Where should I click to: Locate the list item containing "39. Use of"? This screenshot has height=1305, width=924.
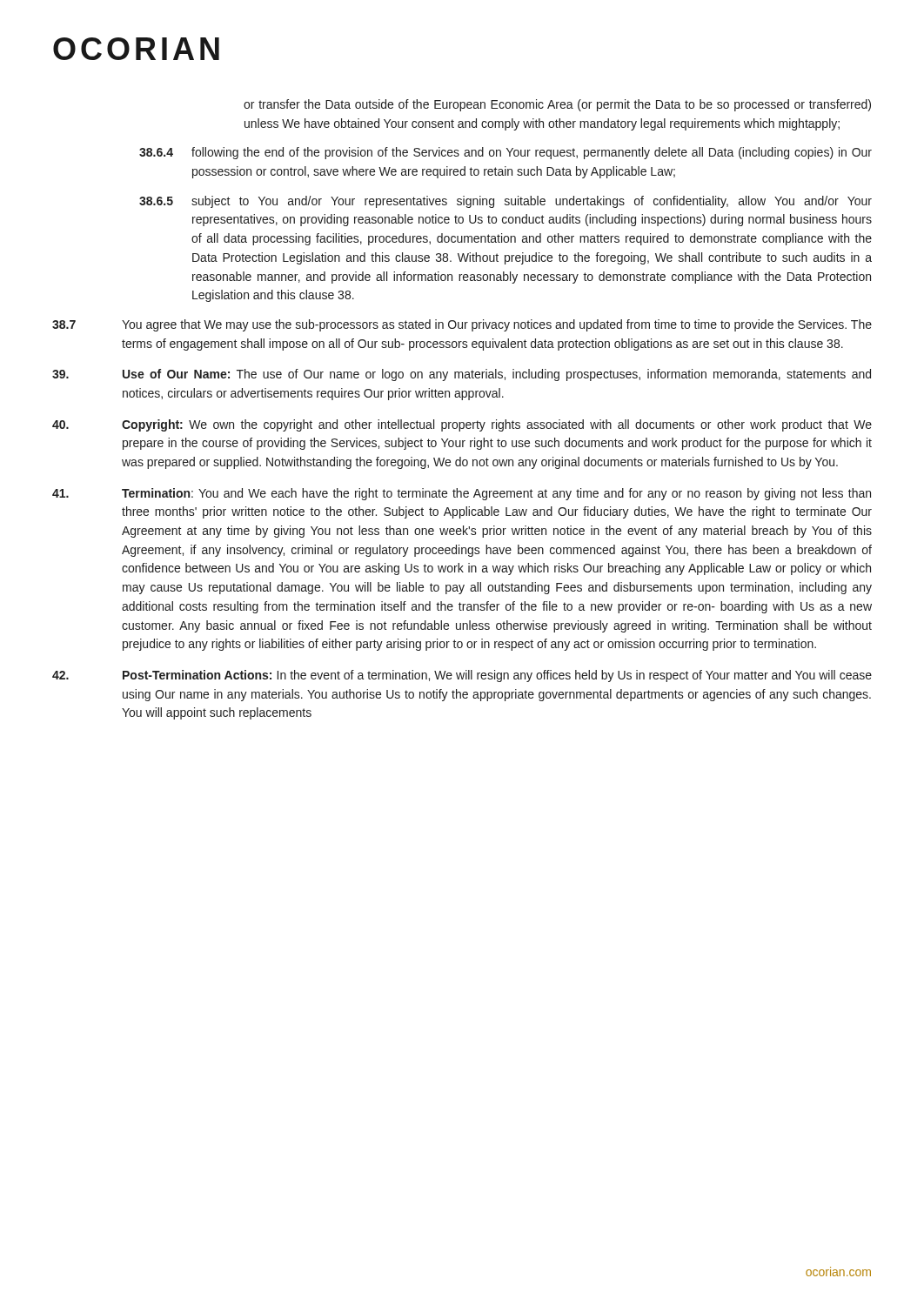coord(462,385)
